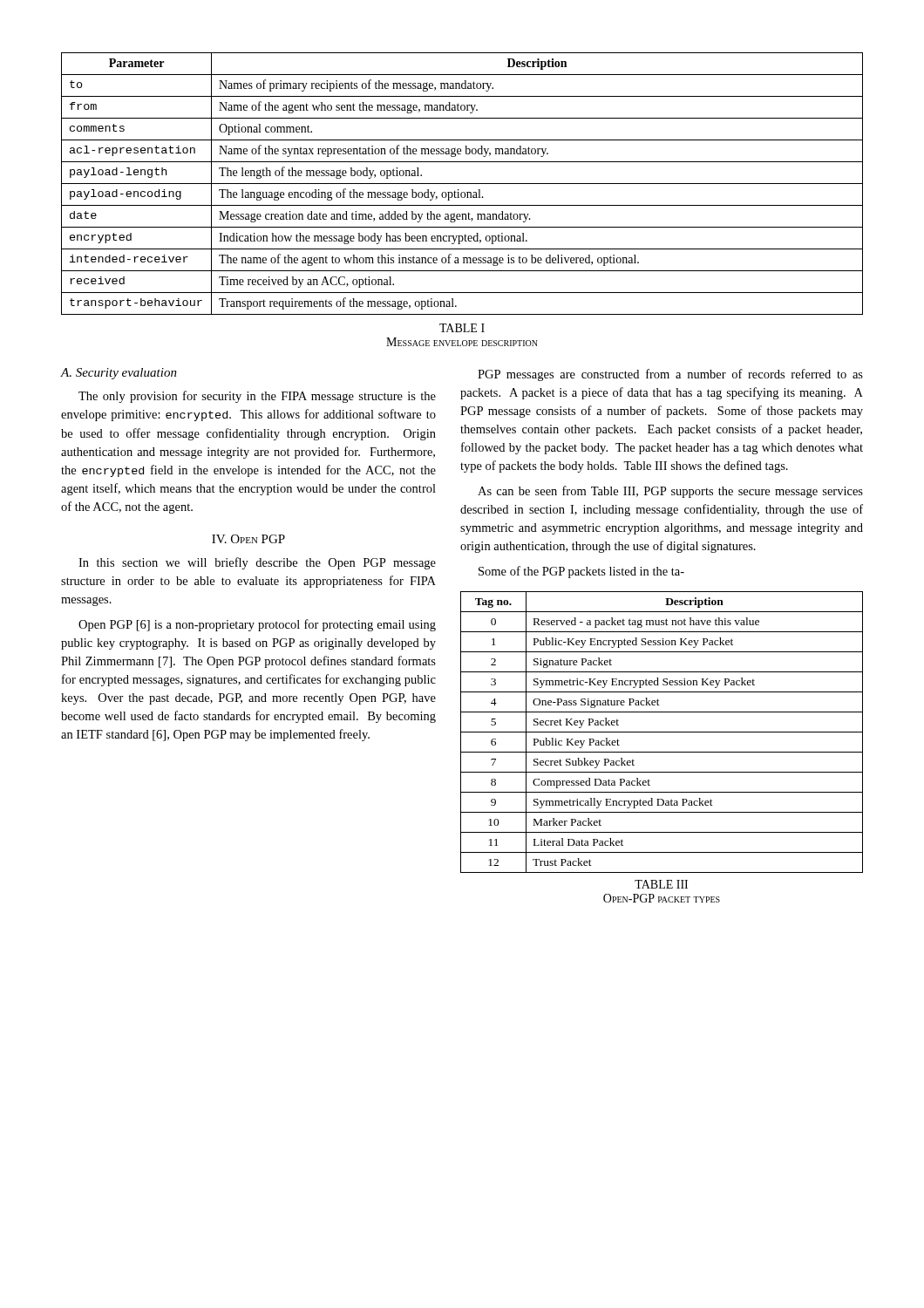The width and height of the screenshot is (924, 1308).
Task: Click on the text block starting "IV. Open PGP"
Action: point(248,539)
